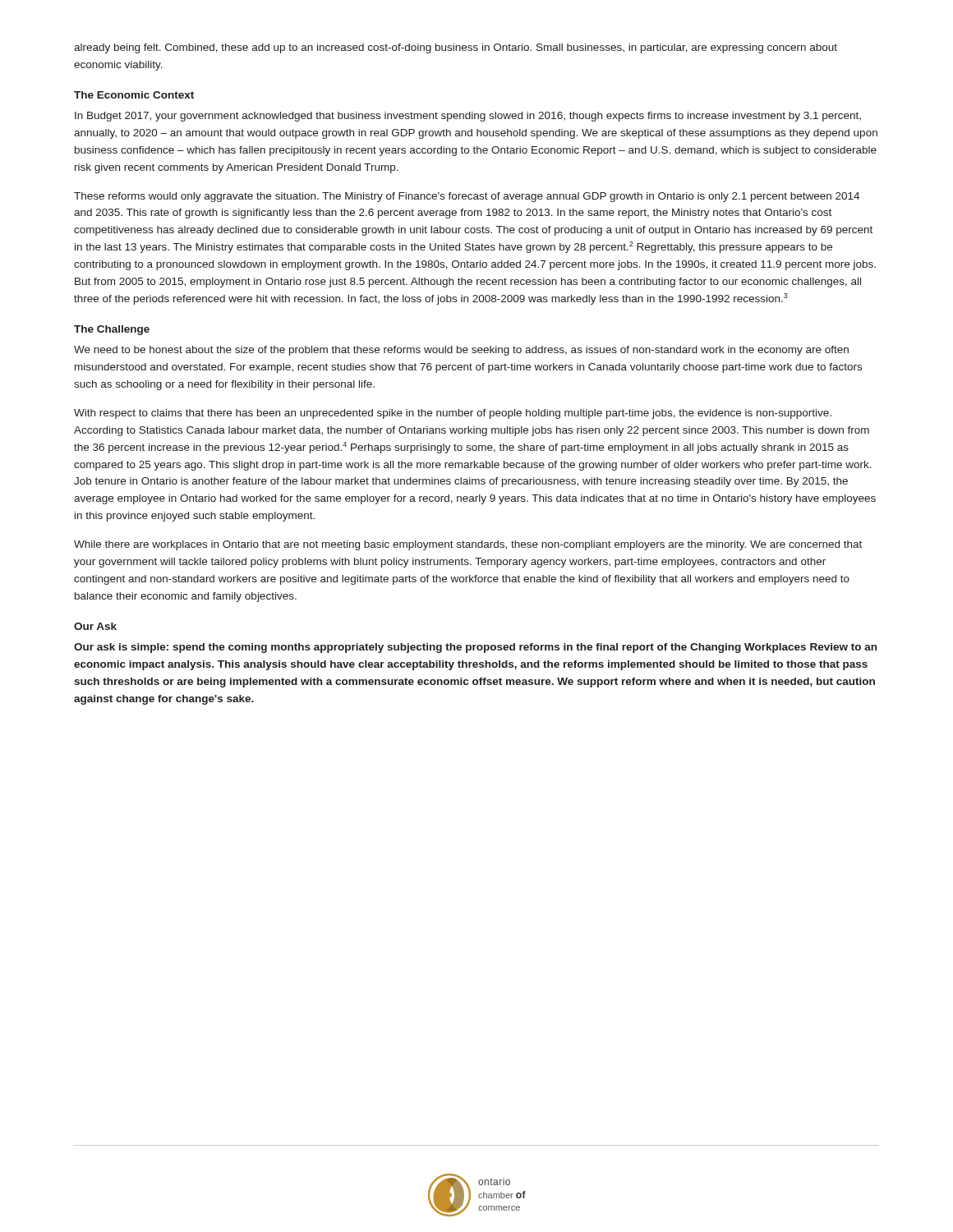Locate the text block containing "With respect to claims"
Image resolution: width=953 pixels, height=1232 pixels.
point(475,464)
